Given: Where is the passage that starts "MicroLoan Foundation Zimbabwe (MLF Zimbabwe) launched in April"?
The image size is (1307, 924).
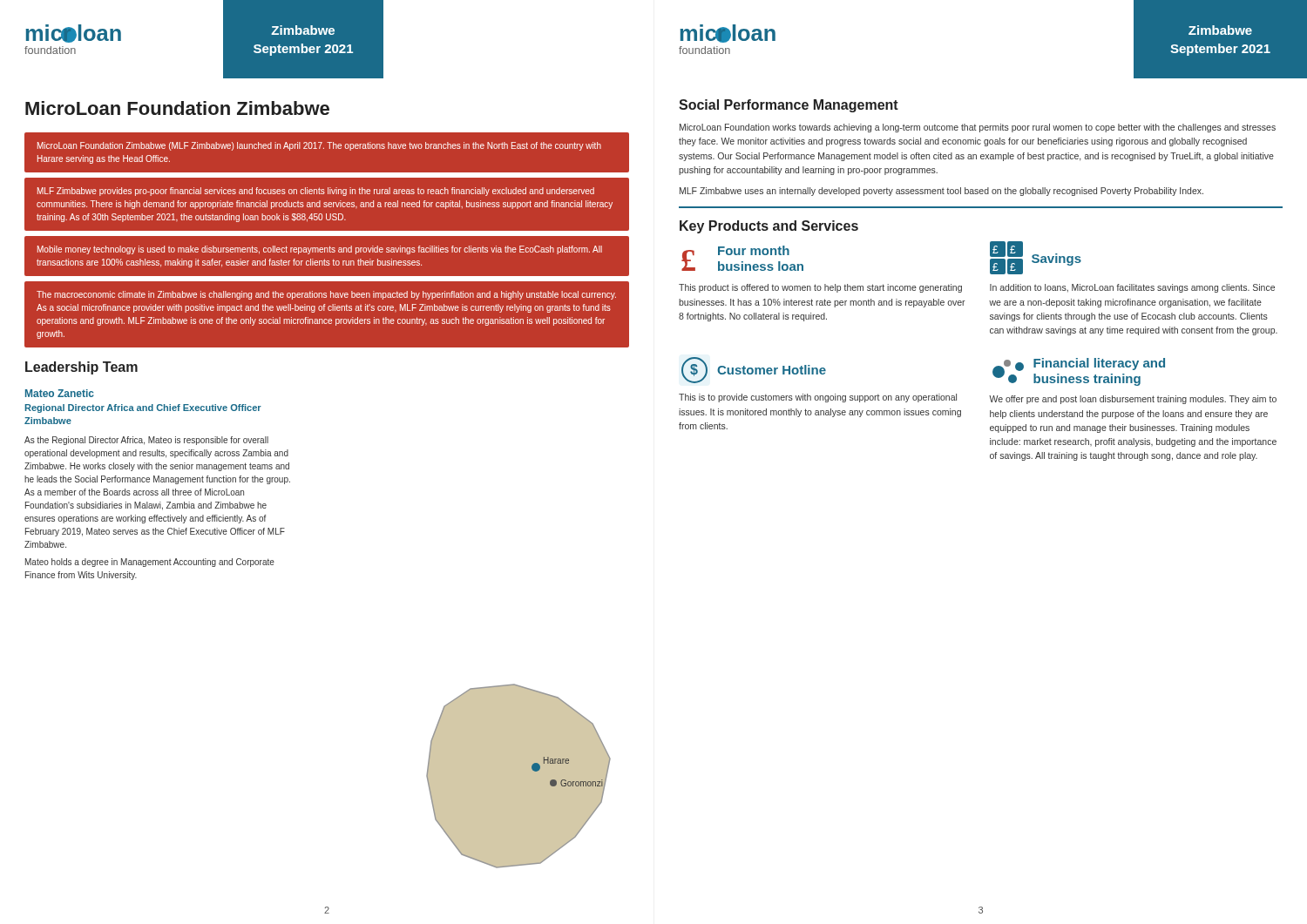Looking at the screenshot, I should point(319,152).
